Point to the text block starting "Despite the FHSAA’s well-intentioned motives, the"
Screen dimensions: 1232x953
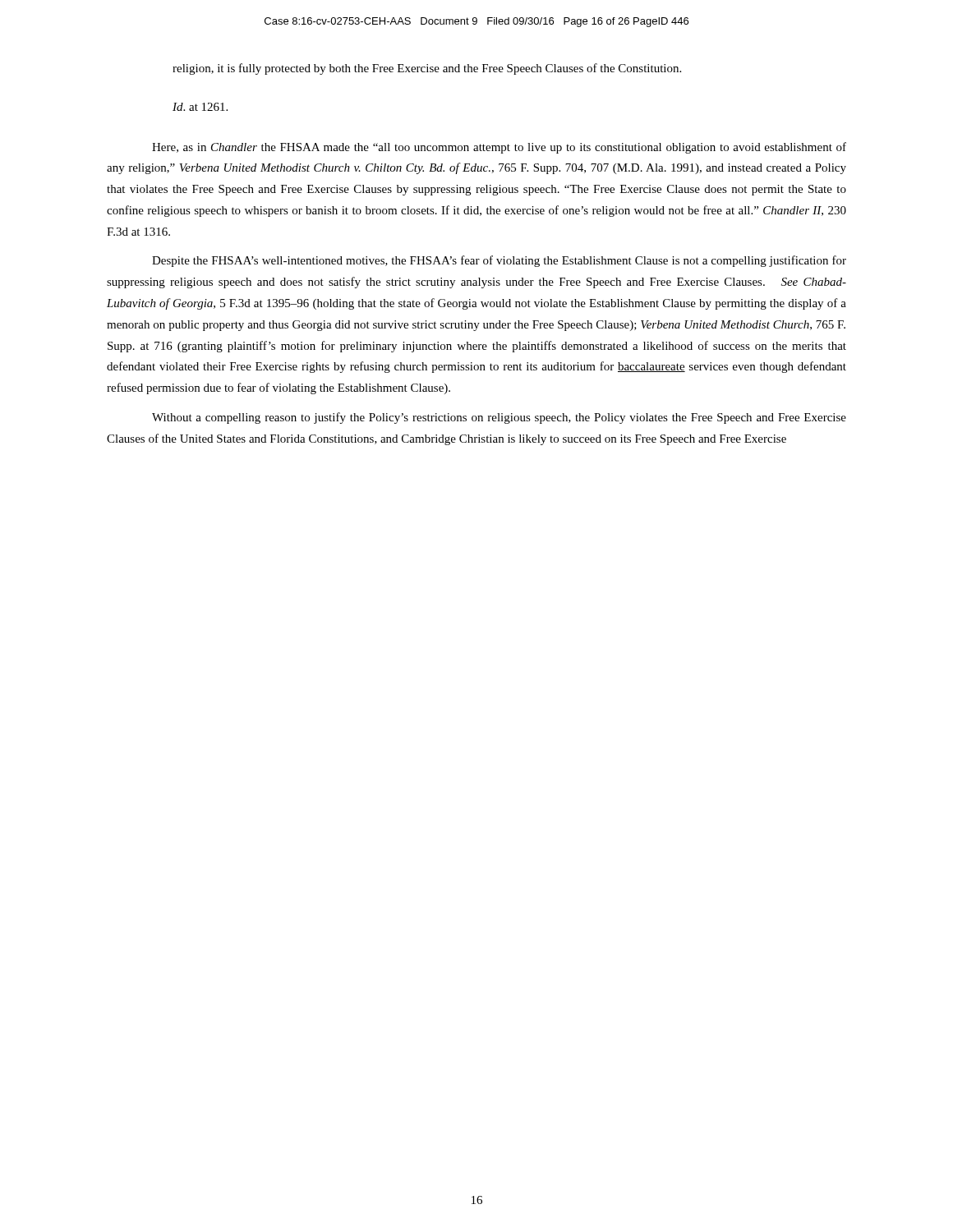coord(476,324)
